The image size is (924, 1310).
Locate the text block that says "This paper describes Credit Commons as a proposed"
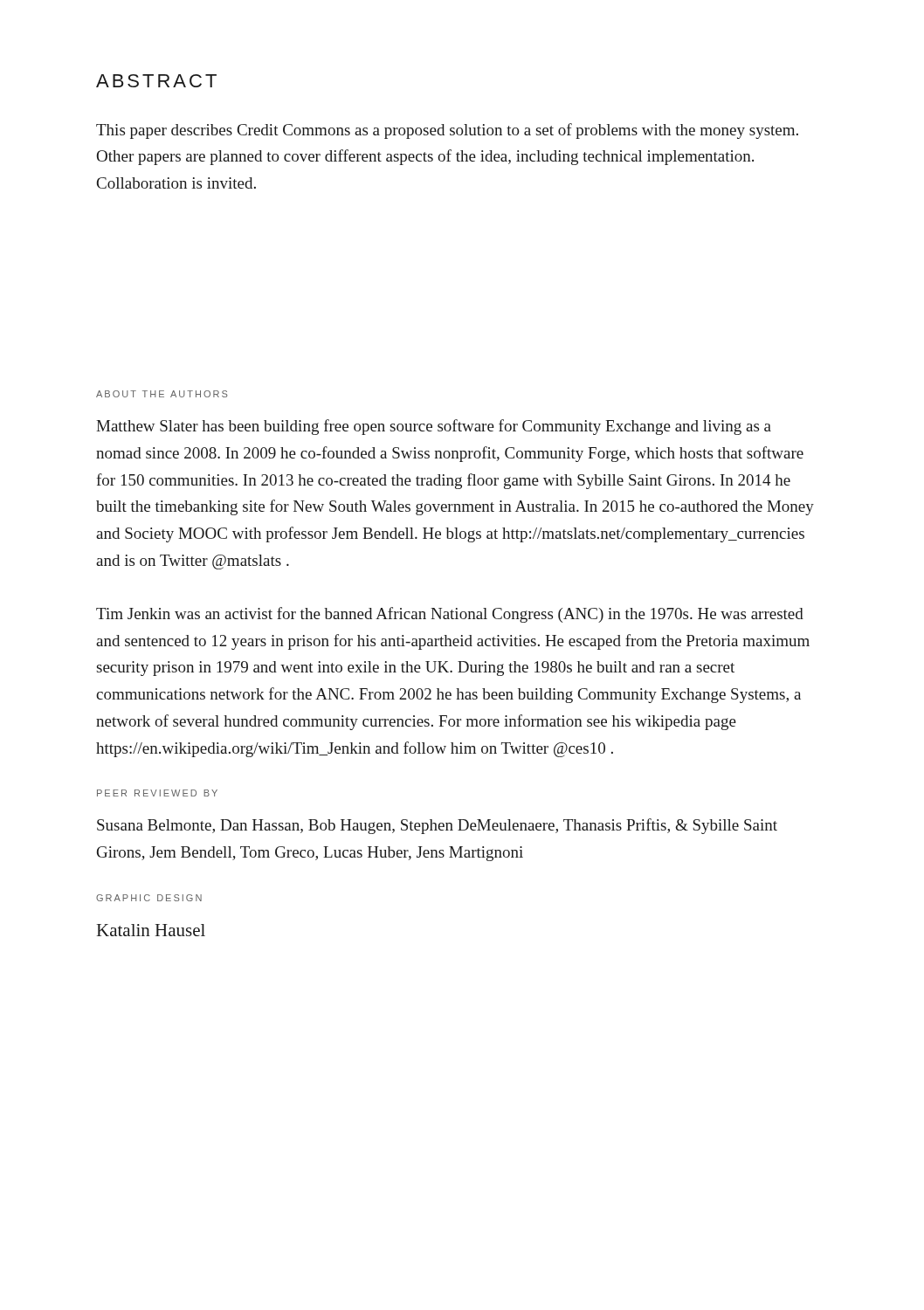point(458,157)
